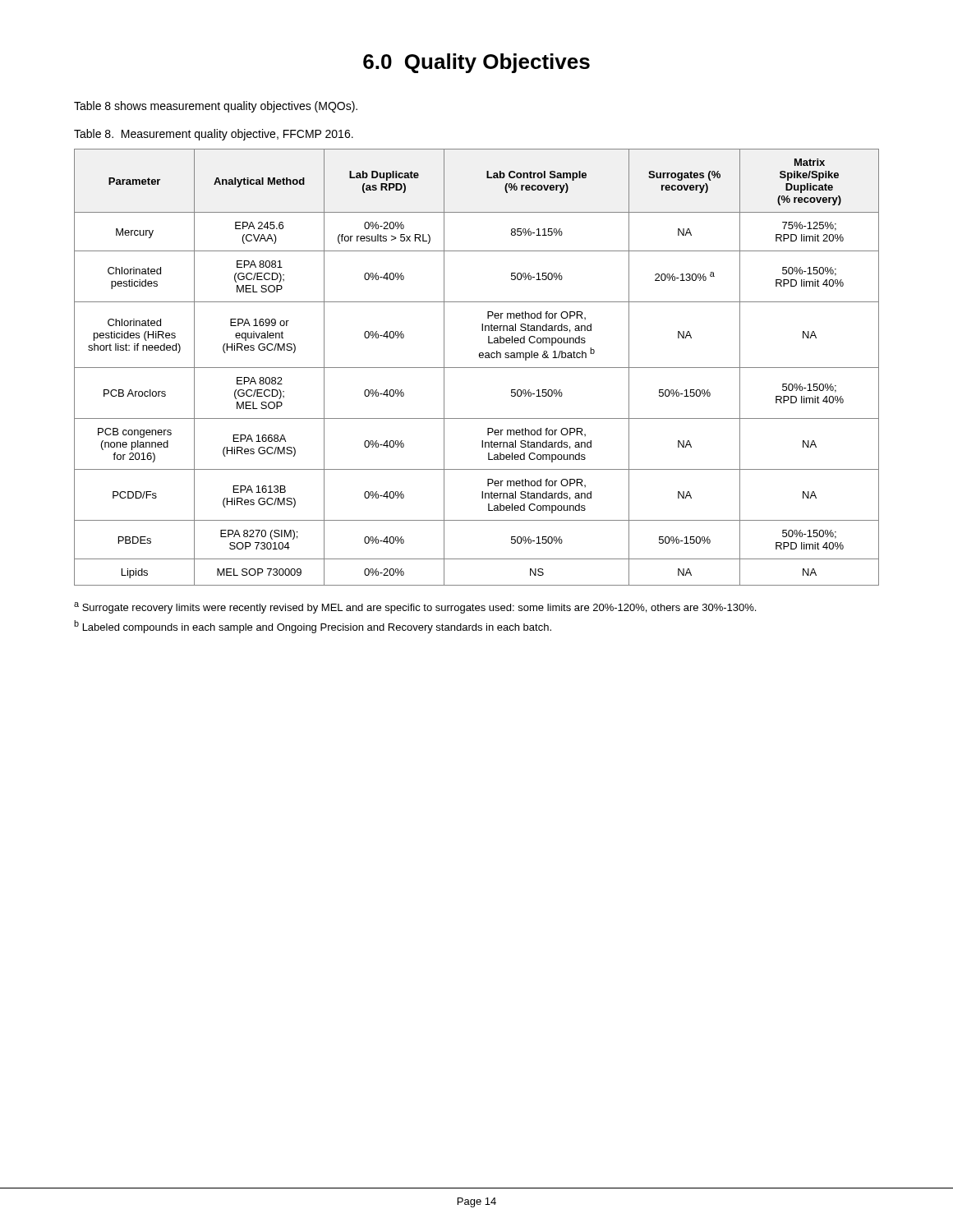Navigate to the text block starting "b Labeled compounds in each sample and Ongoing"
Image resolution: width=953 pixels, height=1232 pixels.
coord(313,626)
